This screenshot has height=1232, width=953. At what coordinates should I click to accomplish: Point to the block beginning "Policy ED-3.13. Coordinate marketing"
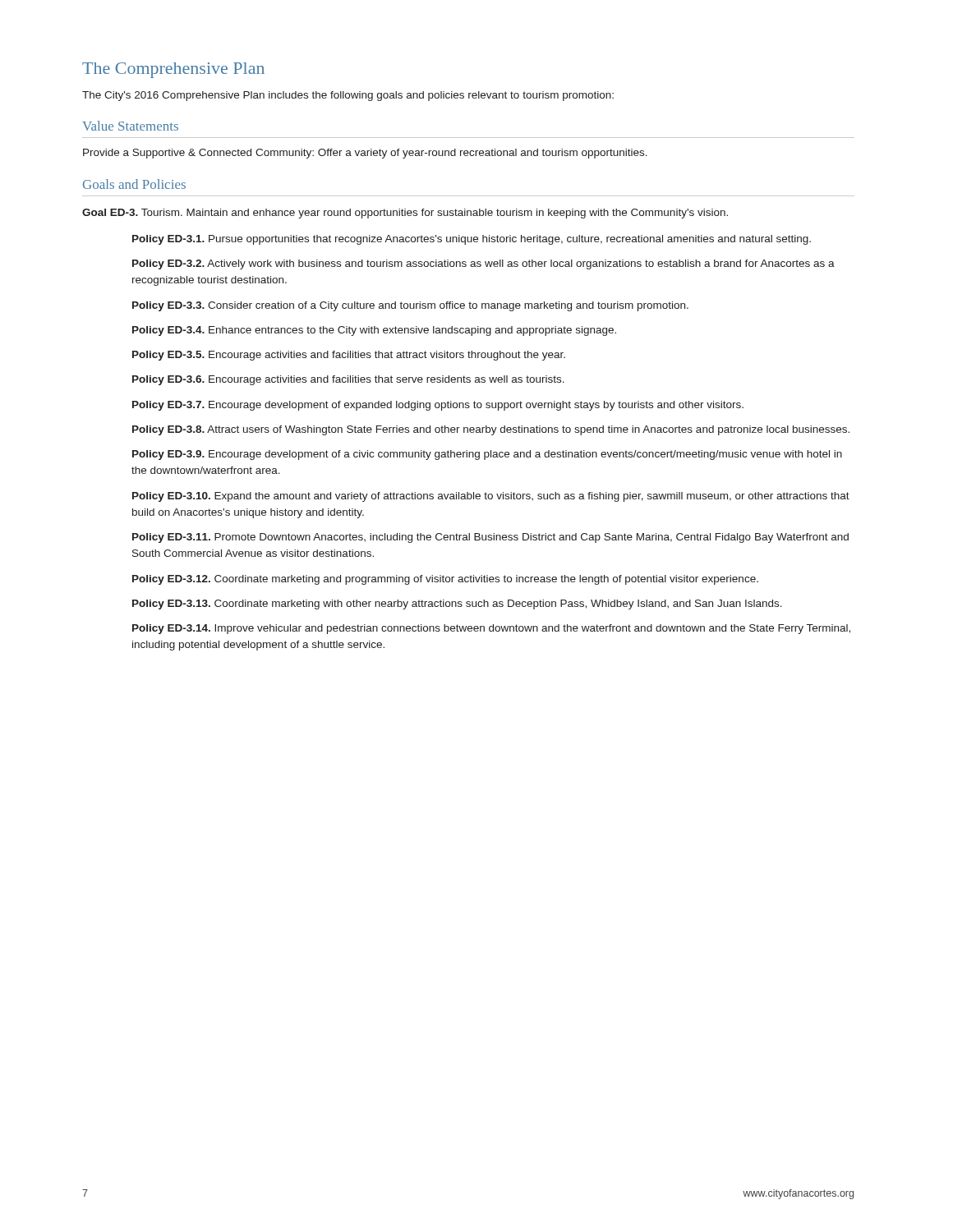[x=468, y=604]
